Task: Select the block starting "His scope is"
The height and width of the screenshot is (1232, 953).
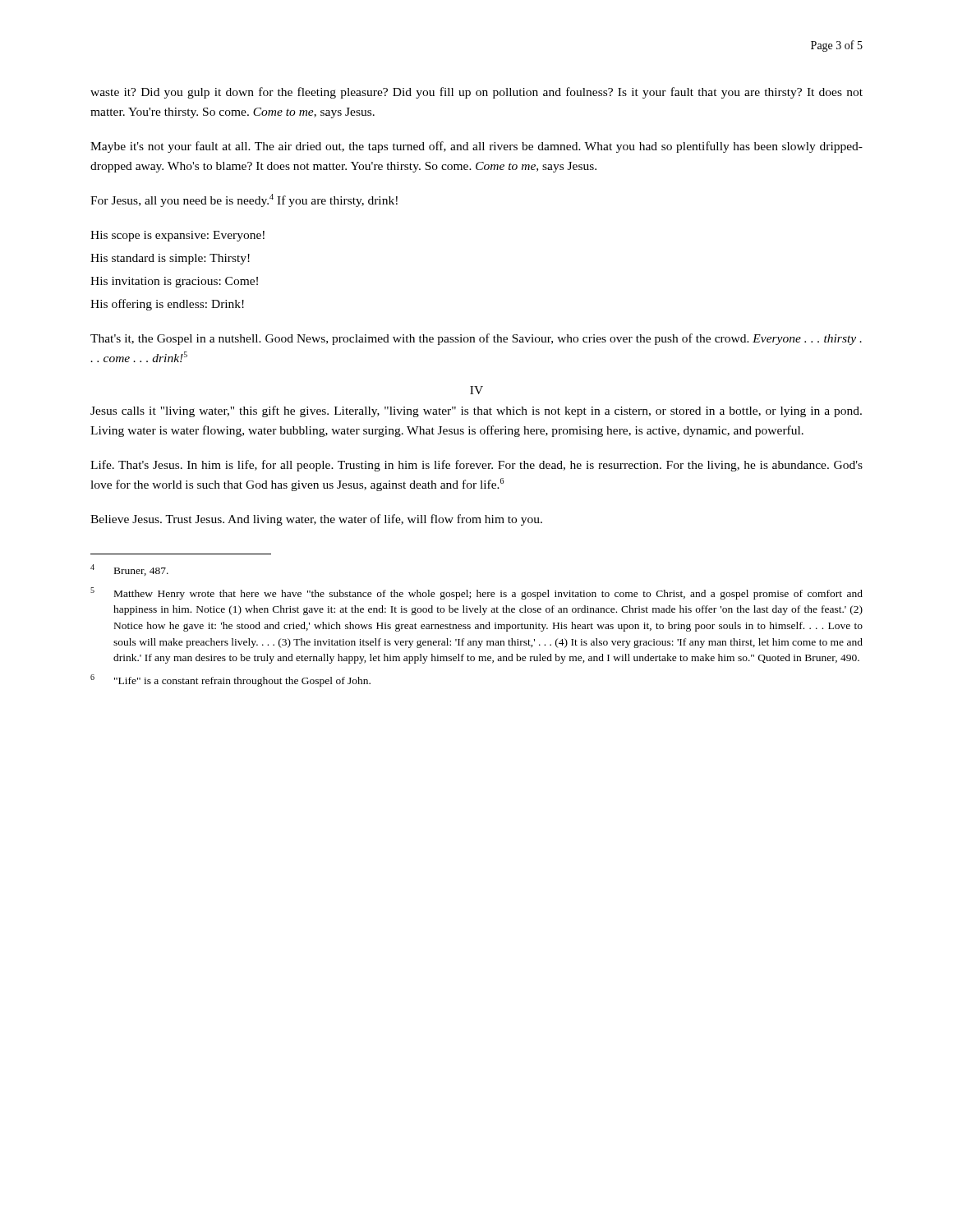Action: tap(178, 235)
